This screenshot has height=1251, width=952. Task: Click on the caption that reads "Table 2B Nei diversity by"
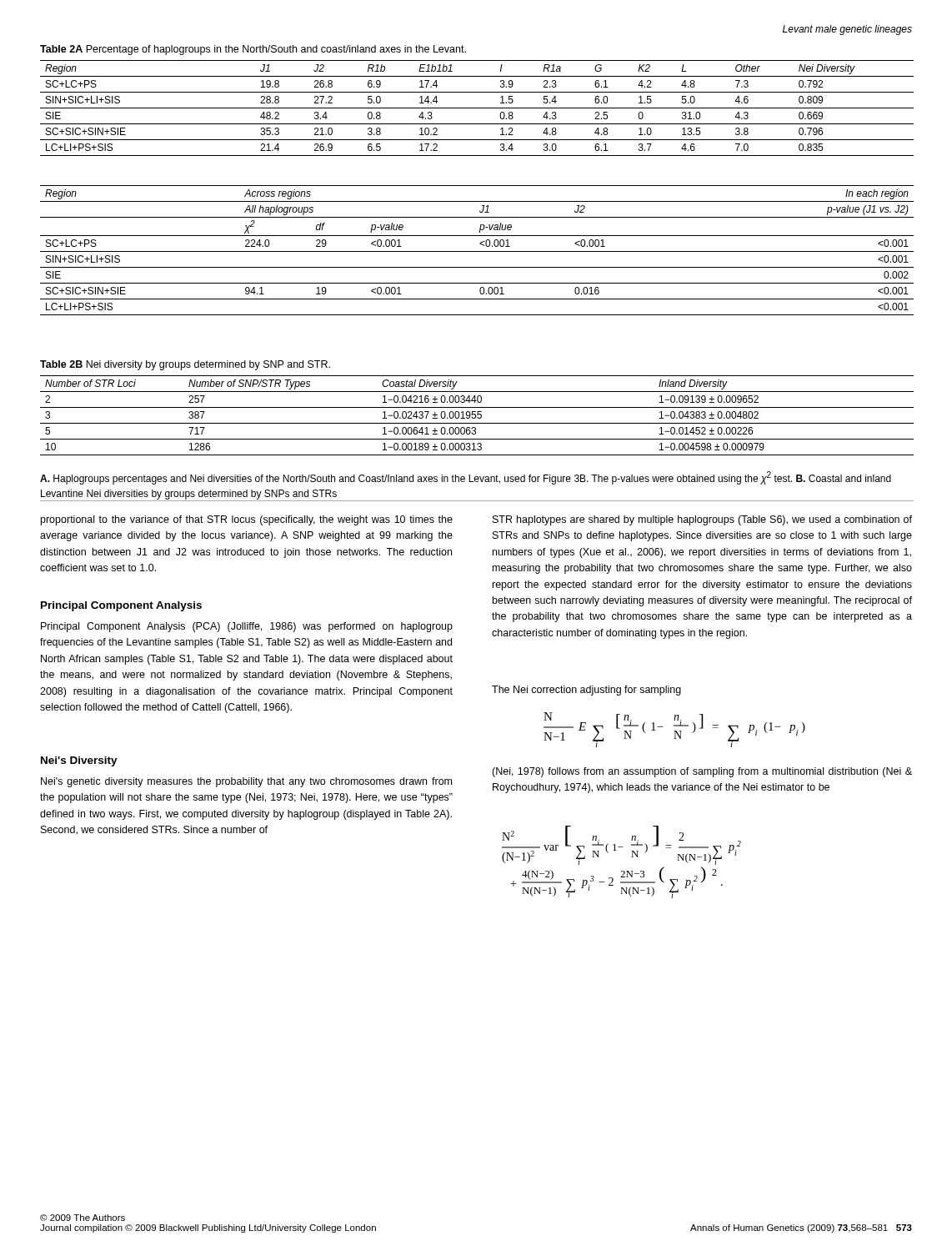click(x=185, y=364)
